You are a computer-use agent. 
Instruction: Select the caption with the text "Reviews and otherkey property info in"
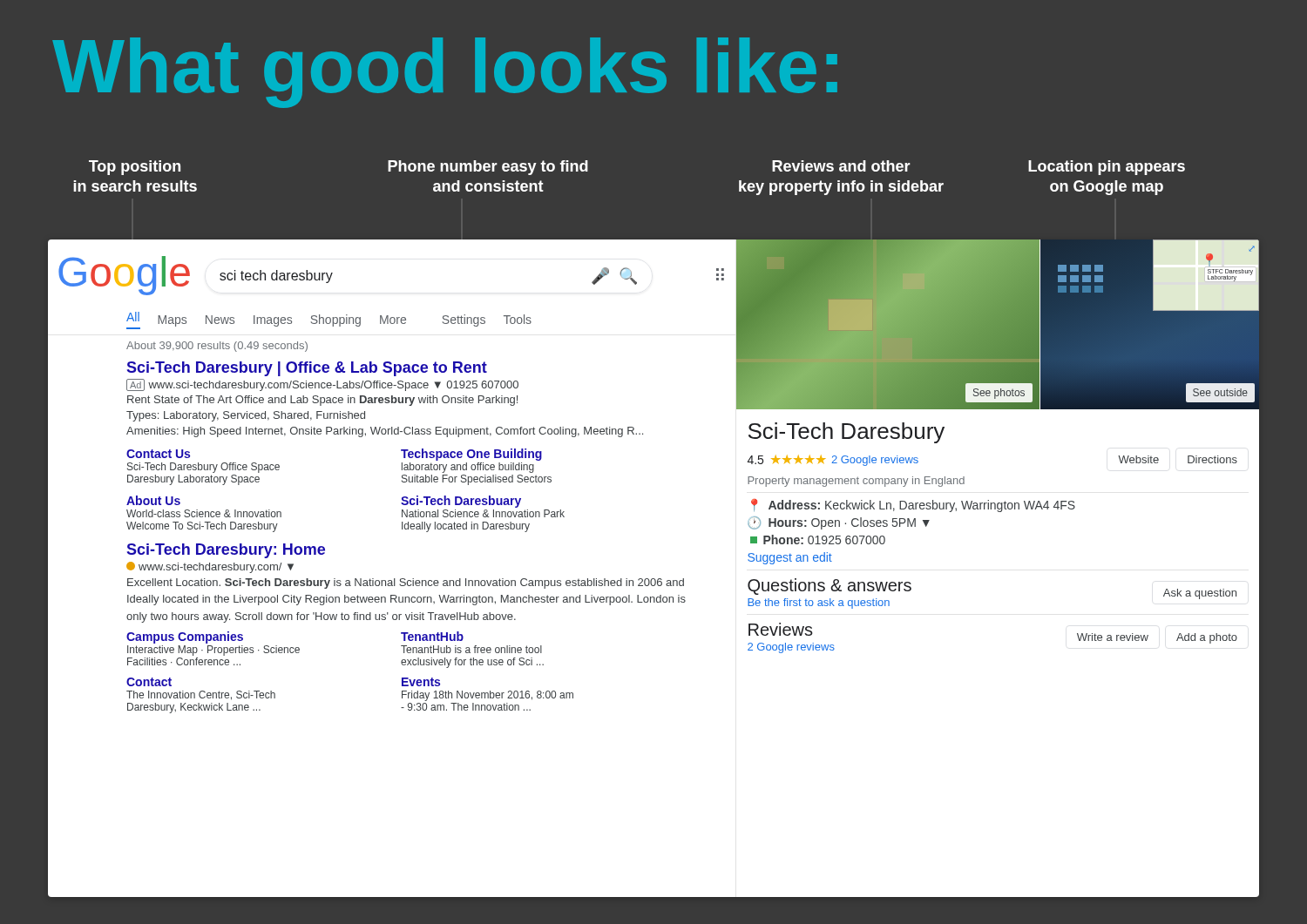tap(841, 177)
